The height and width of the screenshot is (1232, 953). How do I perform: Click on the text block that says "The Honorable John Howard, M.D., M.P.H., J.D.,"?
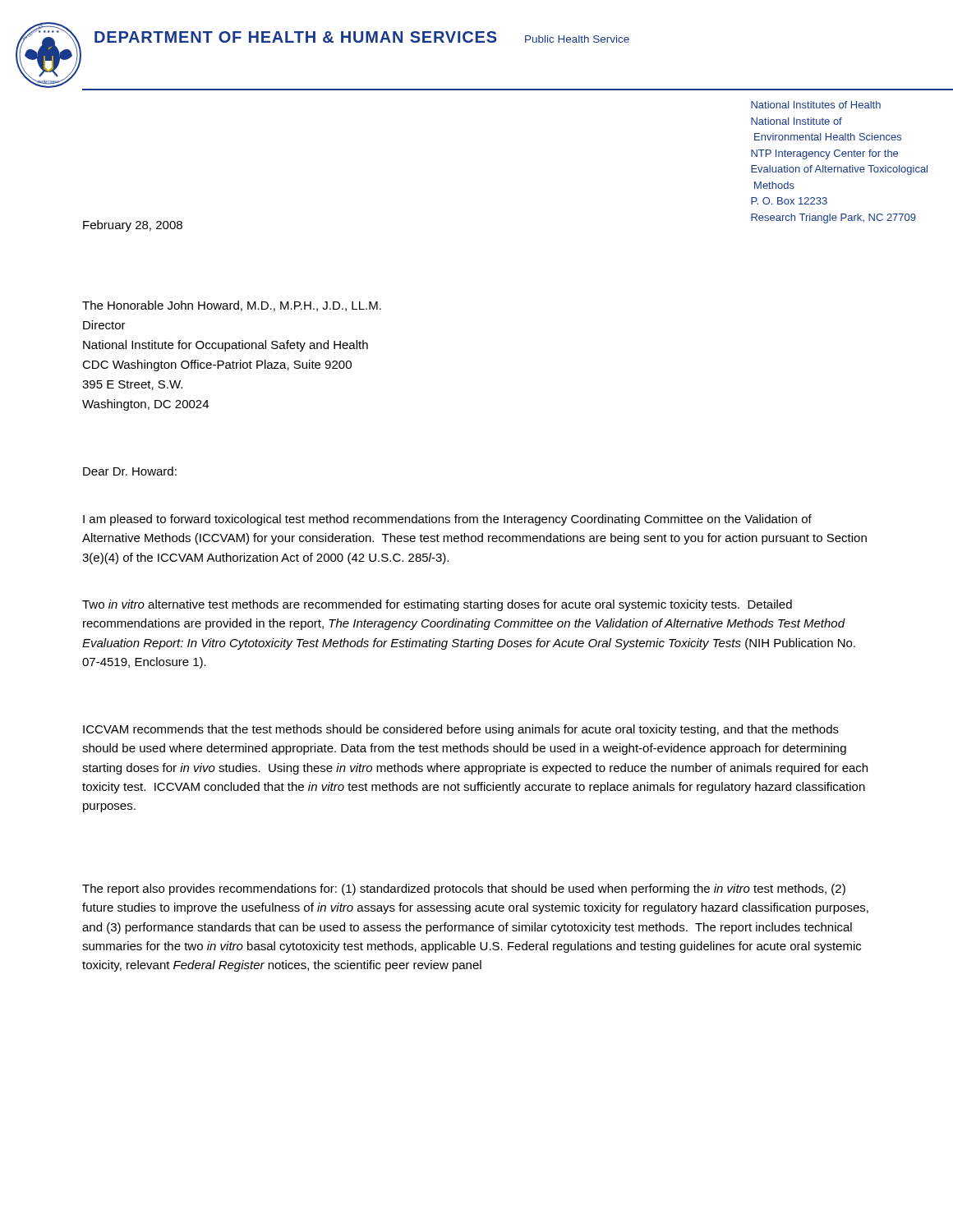pyautogui.click(x=232, y=354)
